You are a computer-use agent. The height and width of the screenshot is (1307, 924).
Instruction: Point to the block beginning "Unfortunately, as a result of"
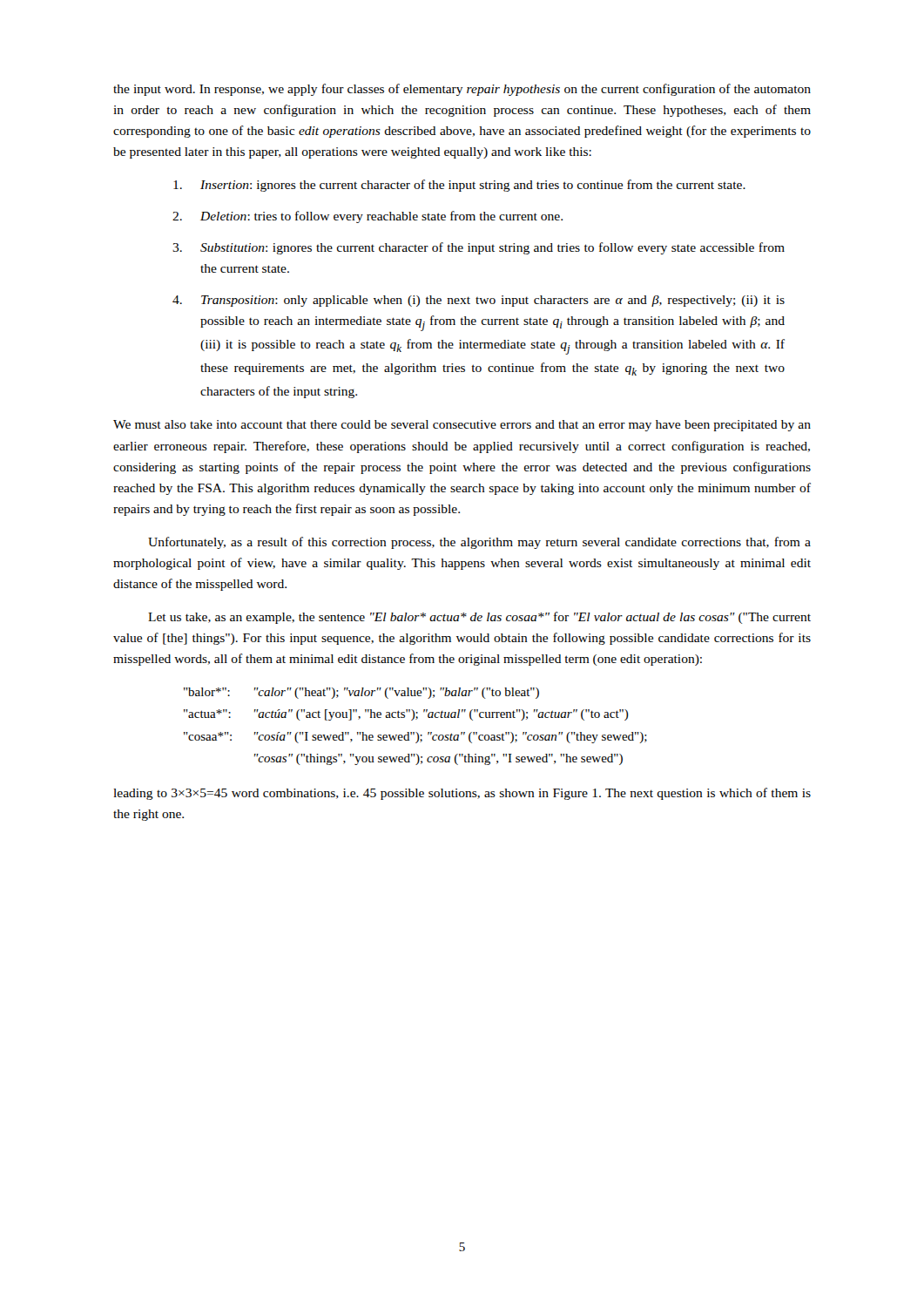462,563
